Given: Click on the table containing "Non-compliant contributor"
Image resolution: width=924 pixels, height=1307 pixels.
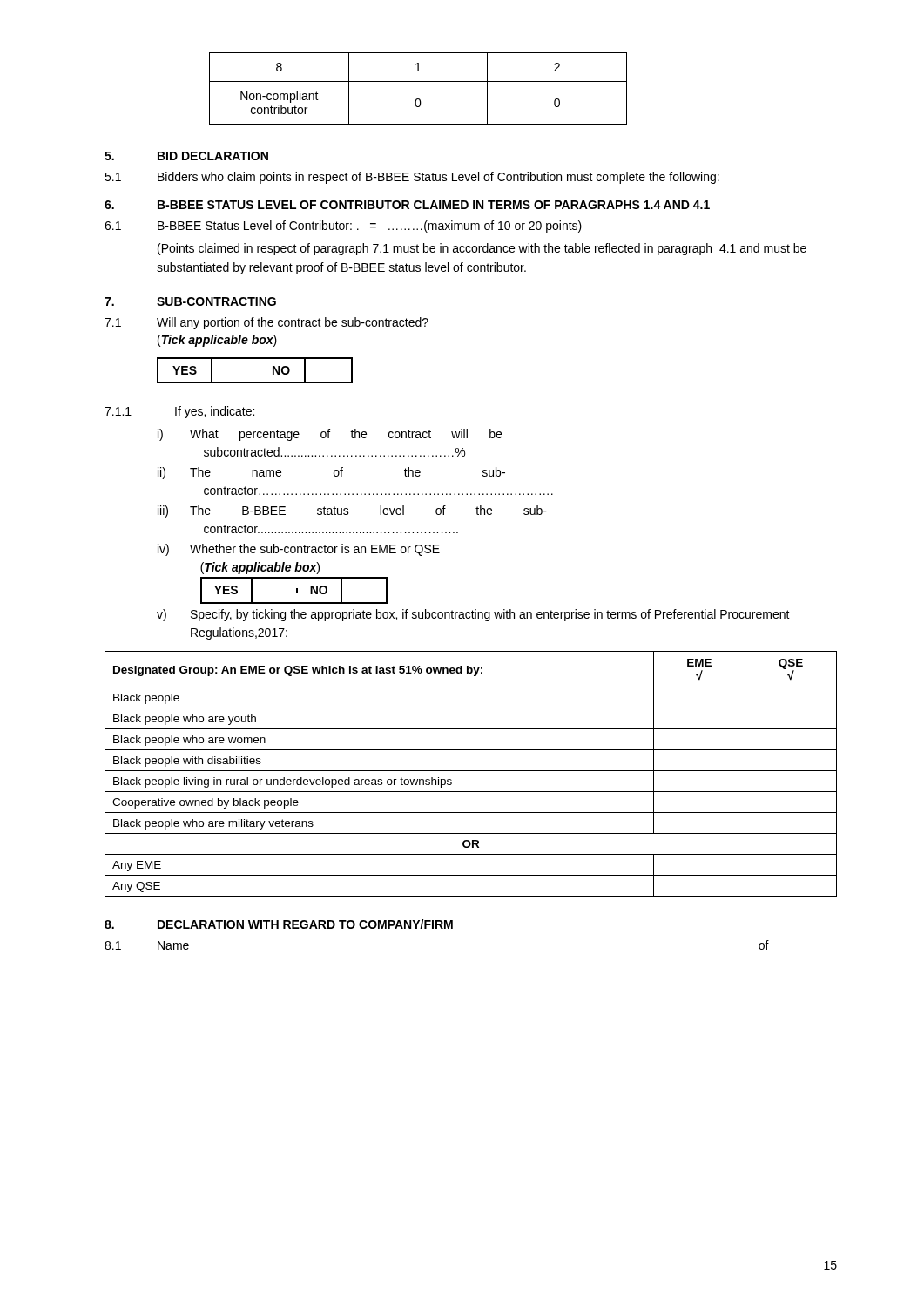Looking at the screenshot, I should 497,88.
